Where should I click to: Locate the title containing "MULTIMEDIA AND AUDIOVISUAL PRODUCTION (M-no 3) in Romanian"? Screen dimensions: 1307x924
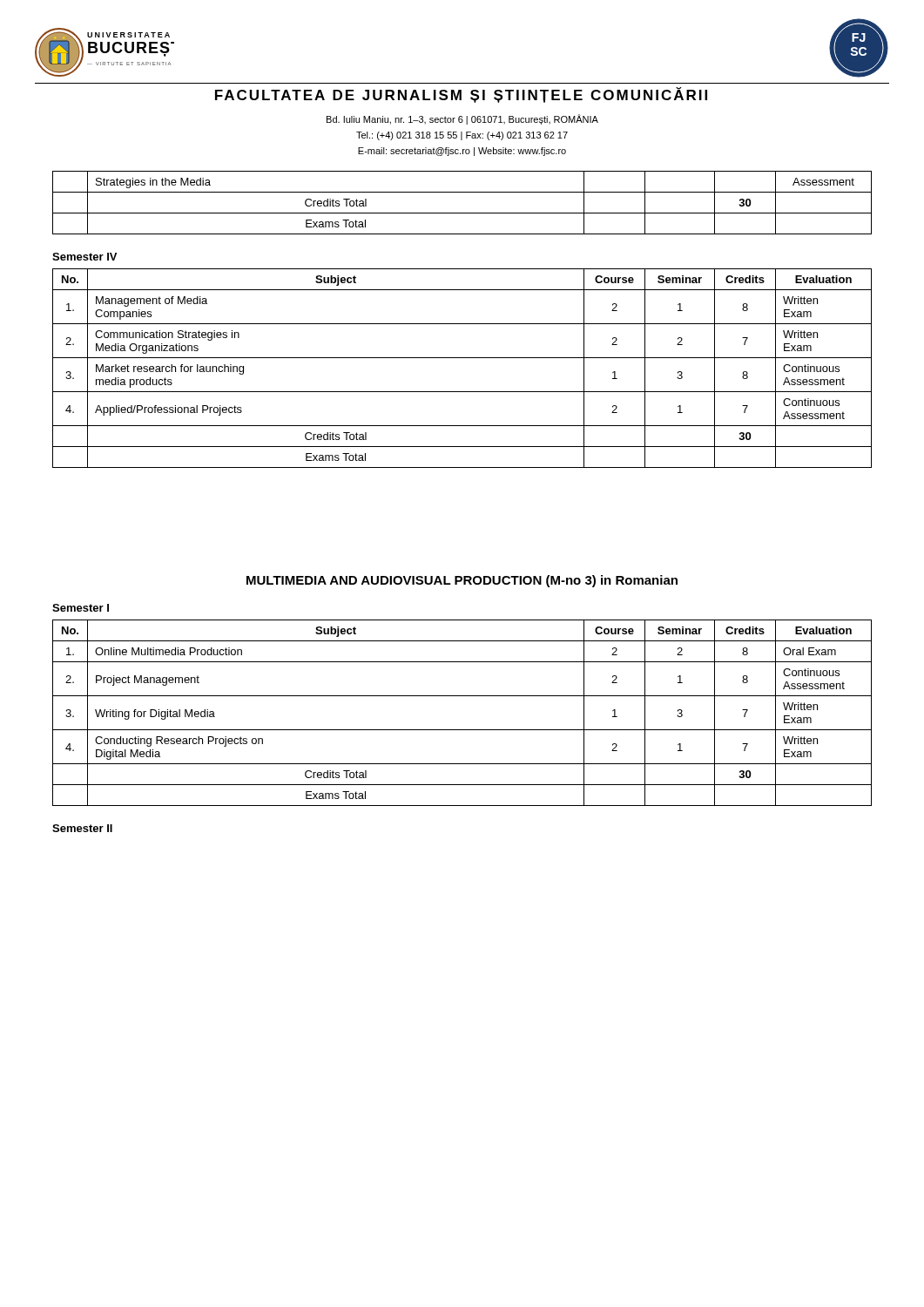pos(462,580)
